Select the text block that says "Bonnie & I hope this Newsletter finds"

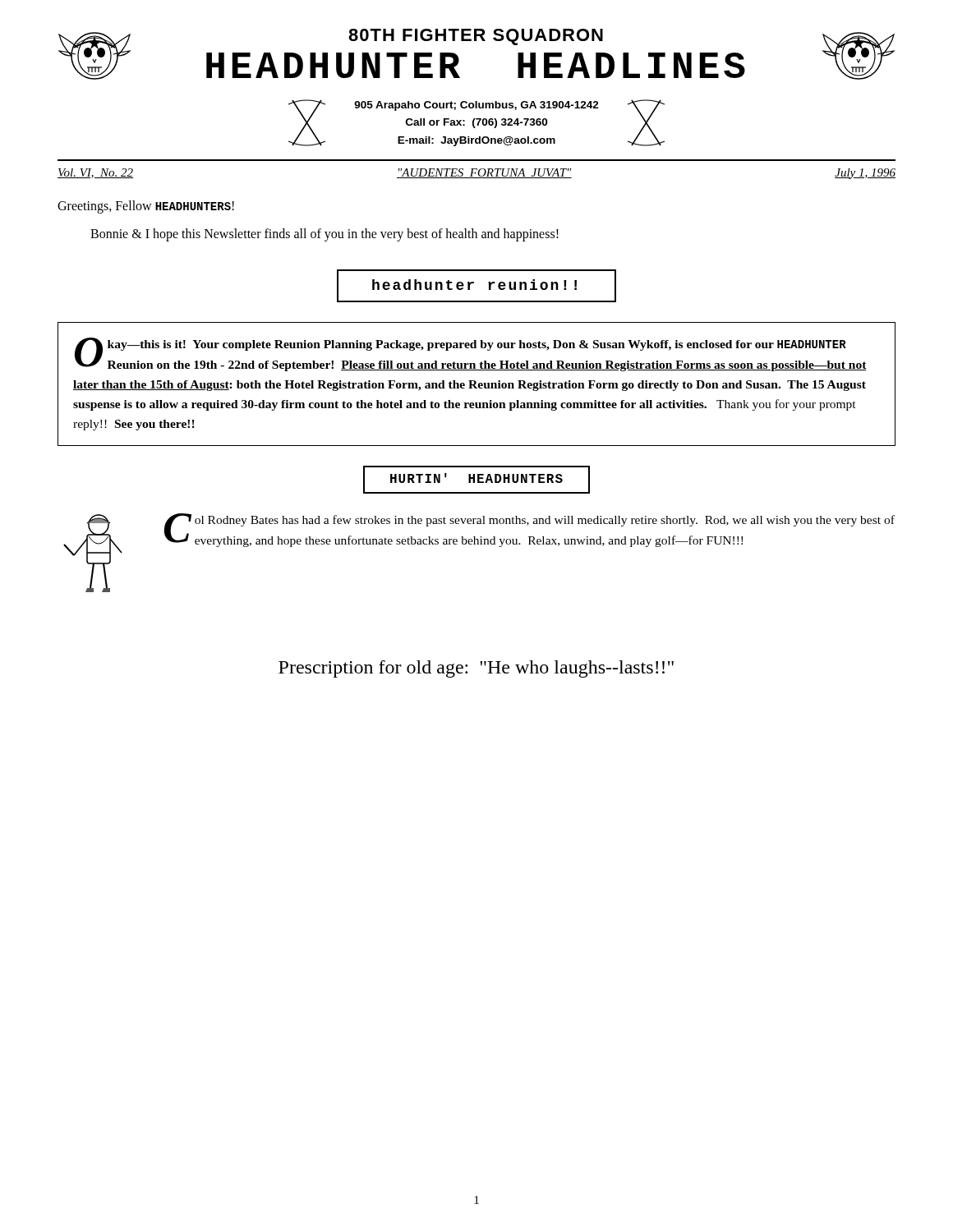(325, 234)
